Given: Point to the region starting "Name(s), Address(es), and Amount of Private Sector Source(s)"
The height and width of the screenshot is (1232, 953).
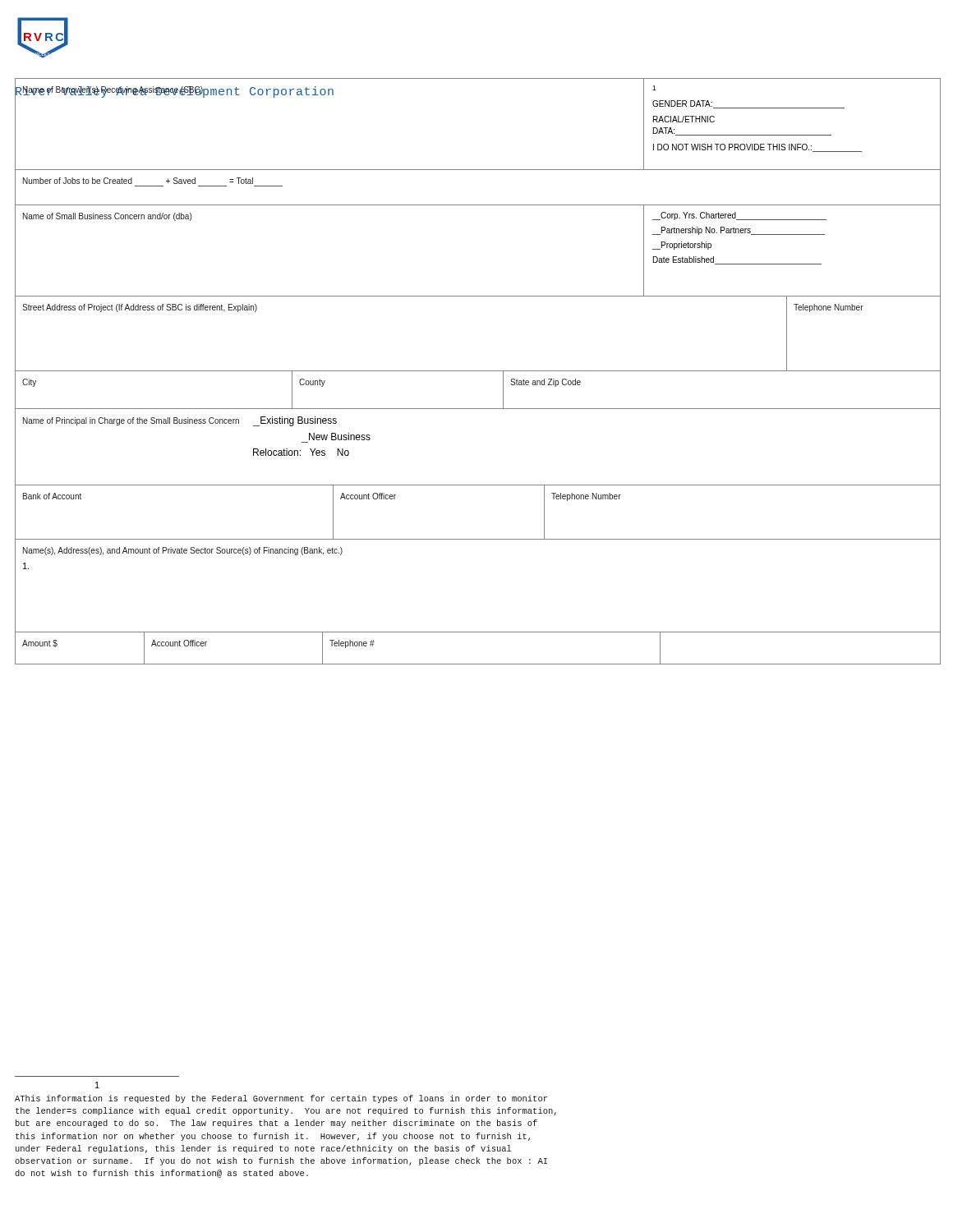Looking at the screenshot, I should 183,551.
